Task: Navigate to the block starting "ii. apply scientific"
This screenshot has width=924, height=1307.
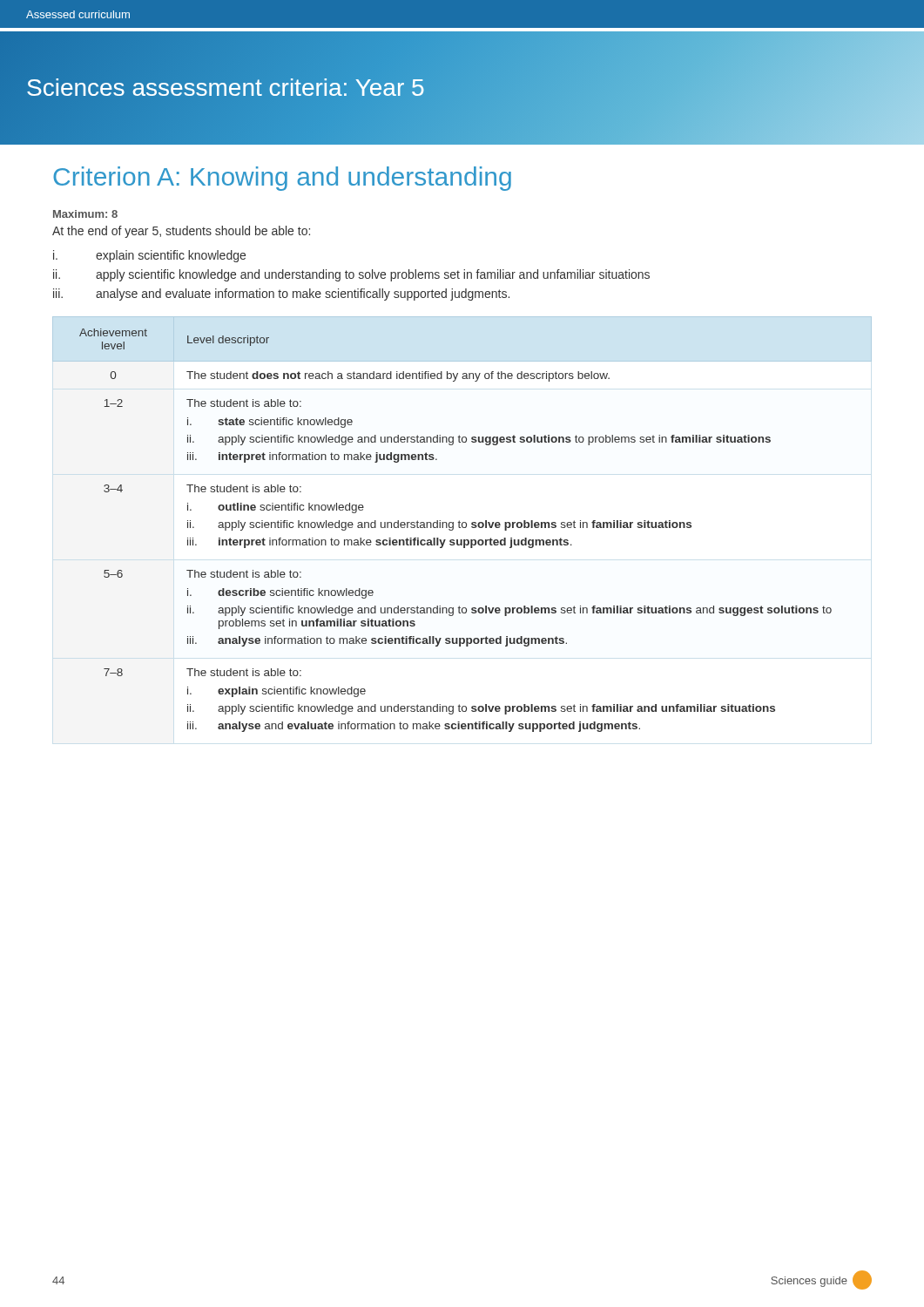Action: tap(462, 274)
